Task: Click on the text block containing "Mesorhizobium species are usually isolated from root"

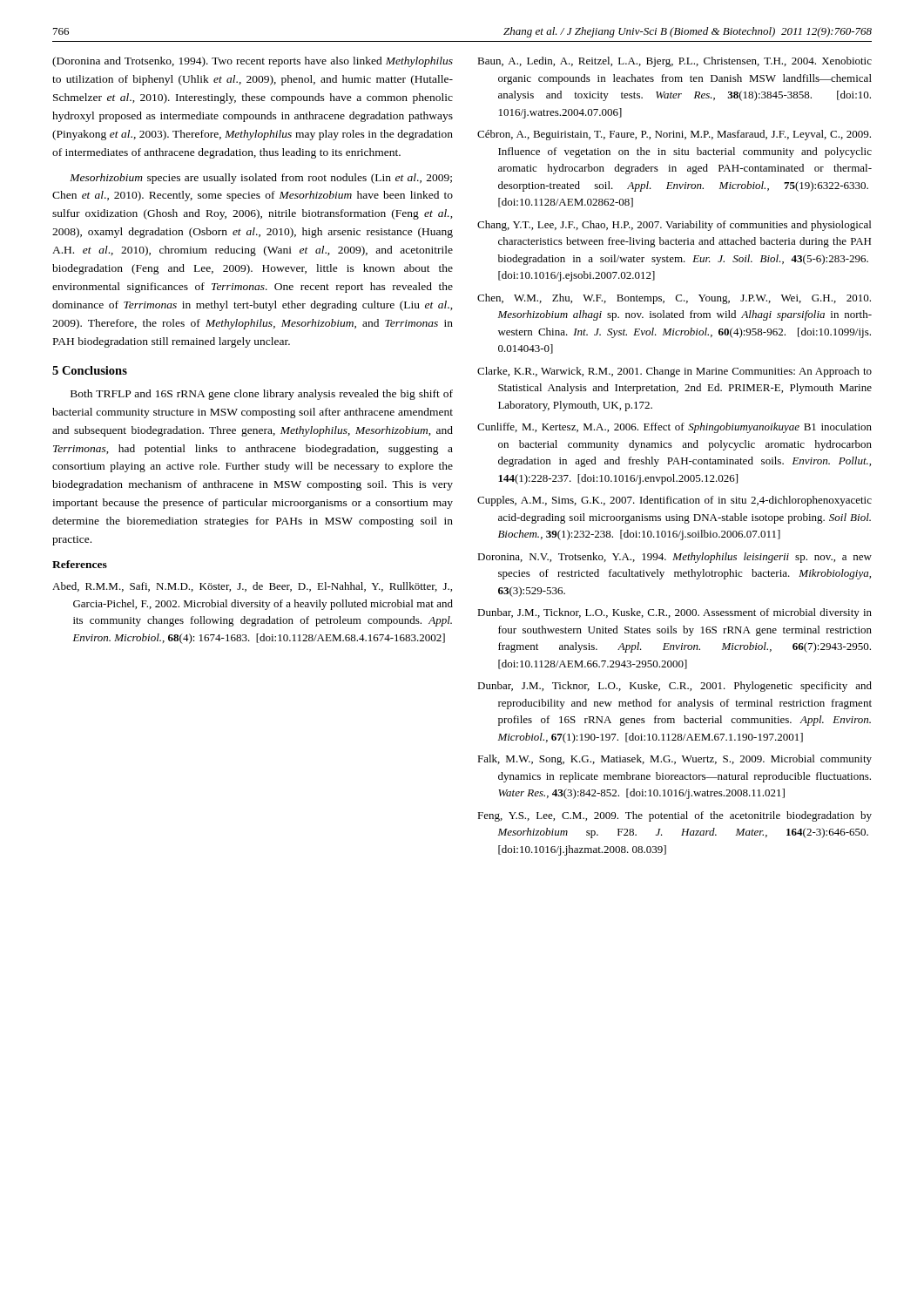Action: point(253,260)
